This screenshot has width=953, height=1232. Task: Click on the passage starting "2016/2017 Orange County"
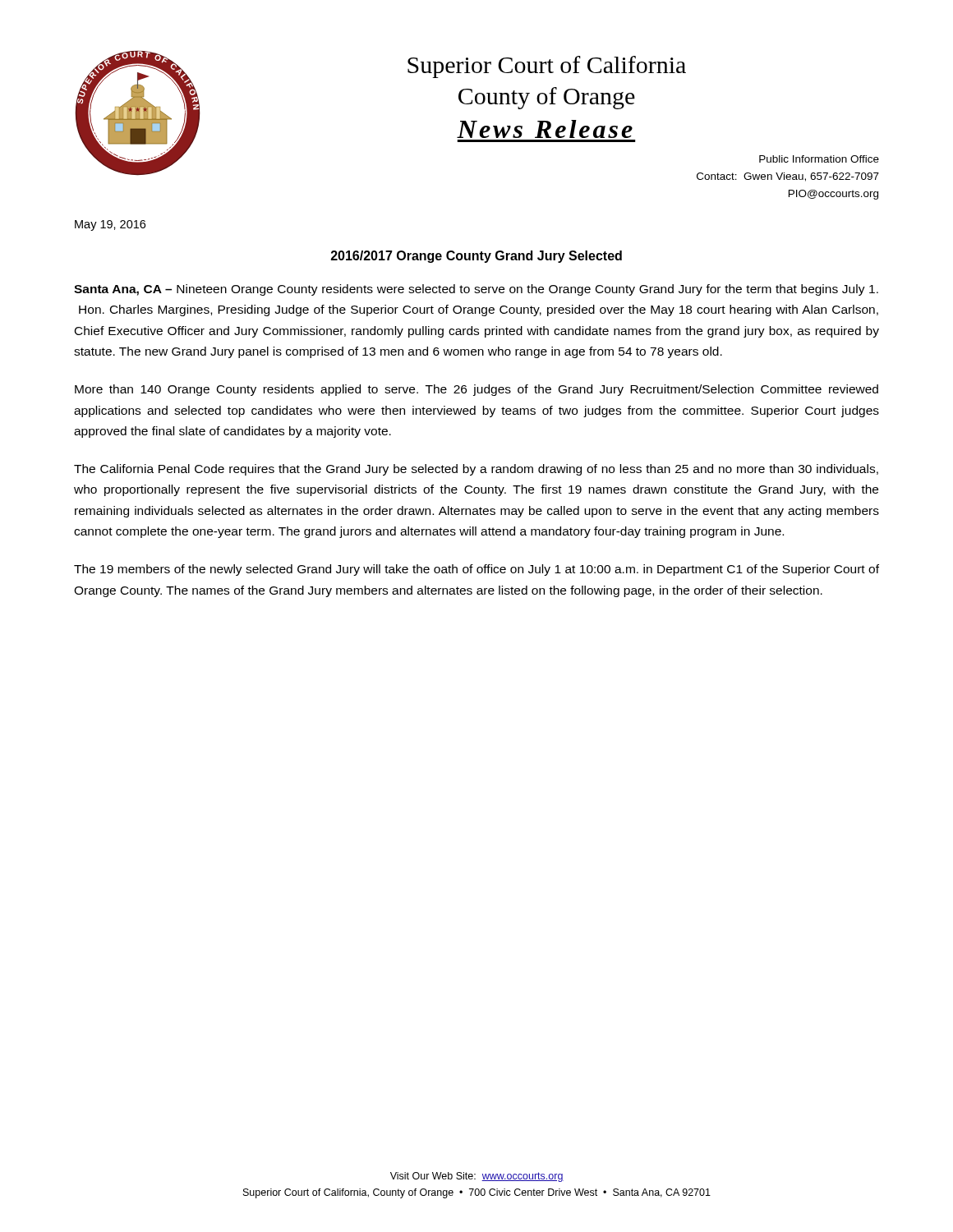(x=476, y=256)
